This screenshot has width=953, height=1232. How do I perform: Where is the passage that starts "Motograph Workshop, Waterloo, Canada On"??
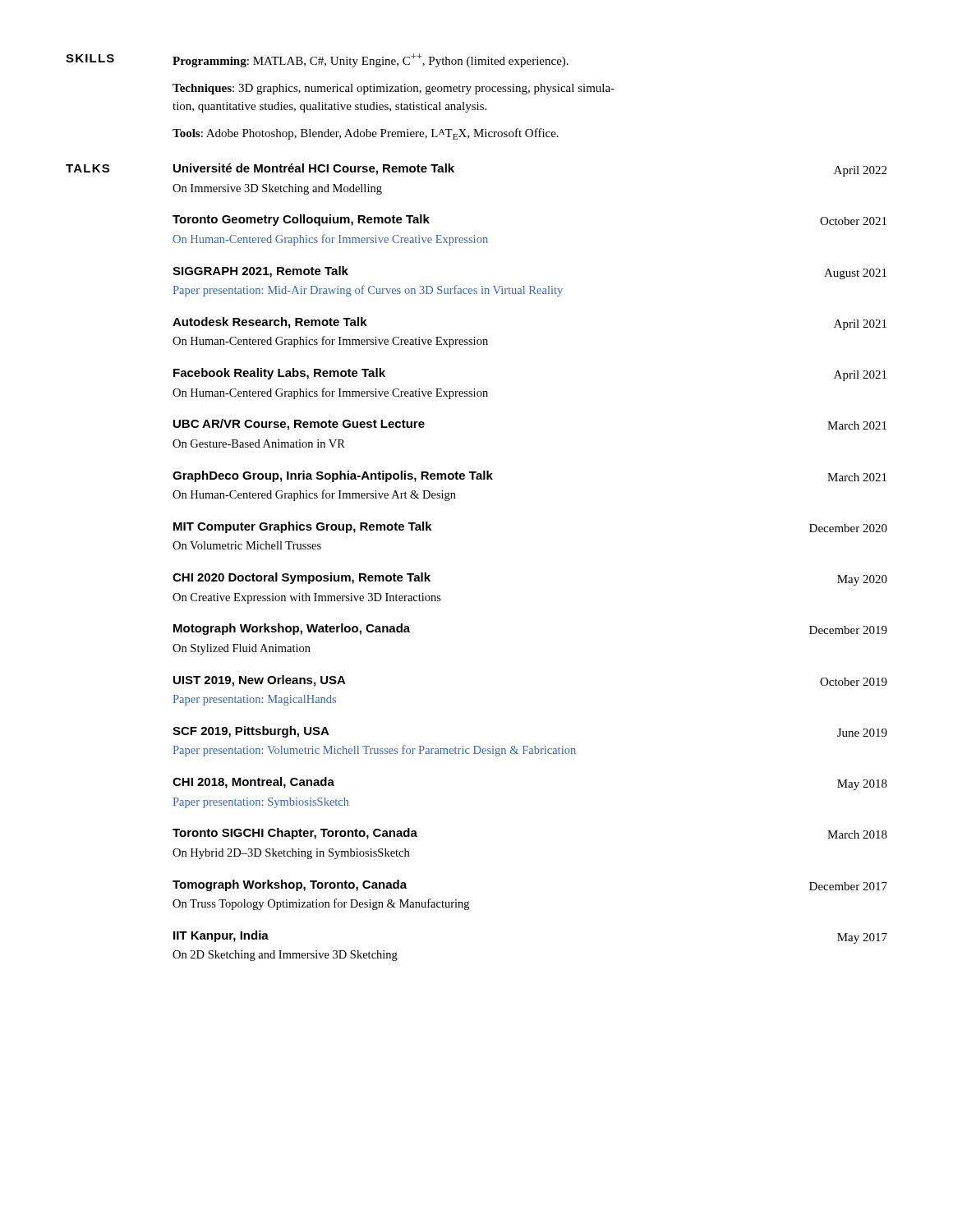287,629
